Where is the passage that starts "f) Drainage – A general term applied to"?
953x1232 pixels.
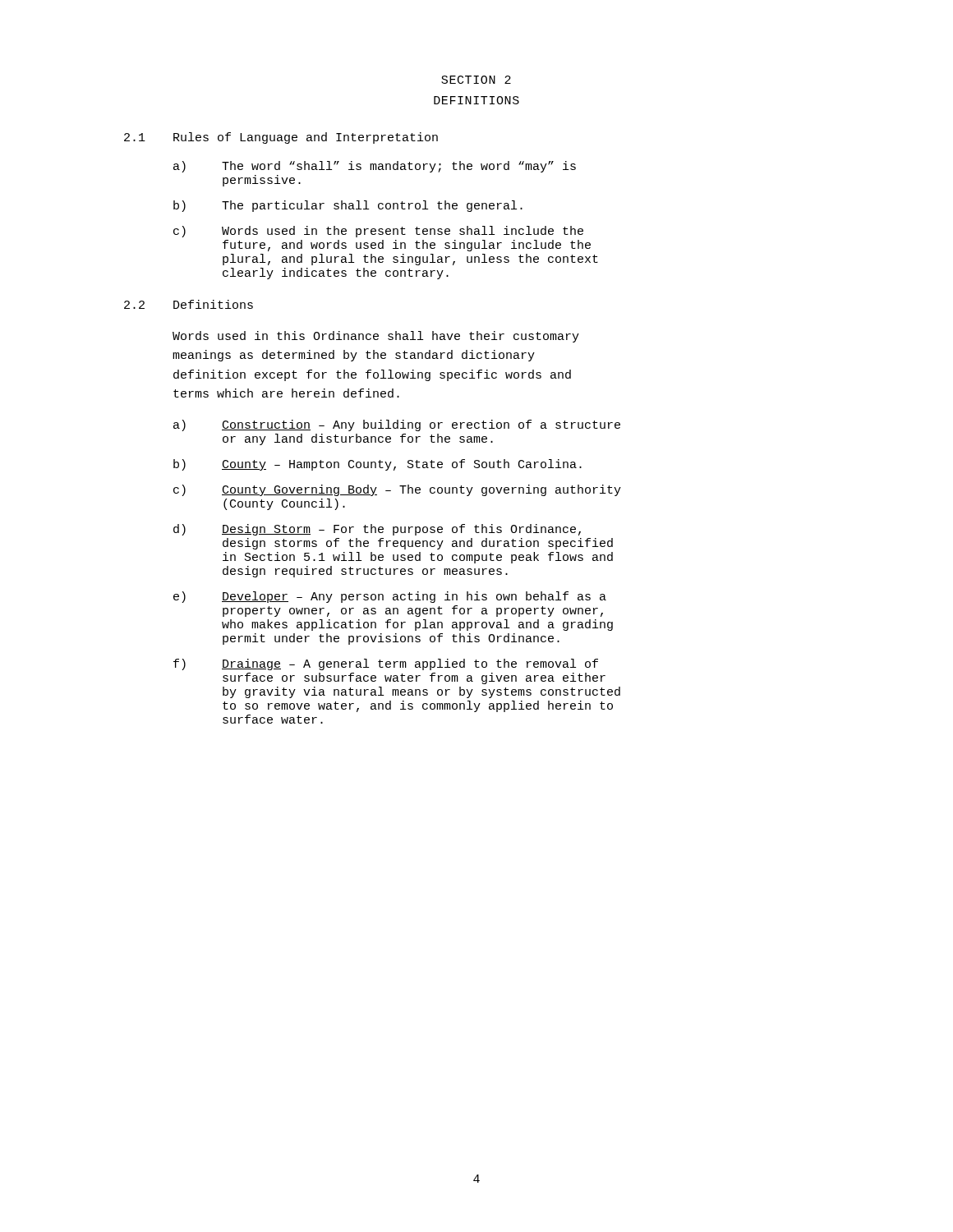(501, 693)
